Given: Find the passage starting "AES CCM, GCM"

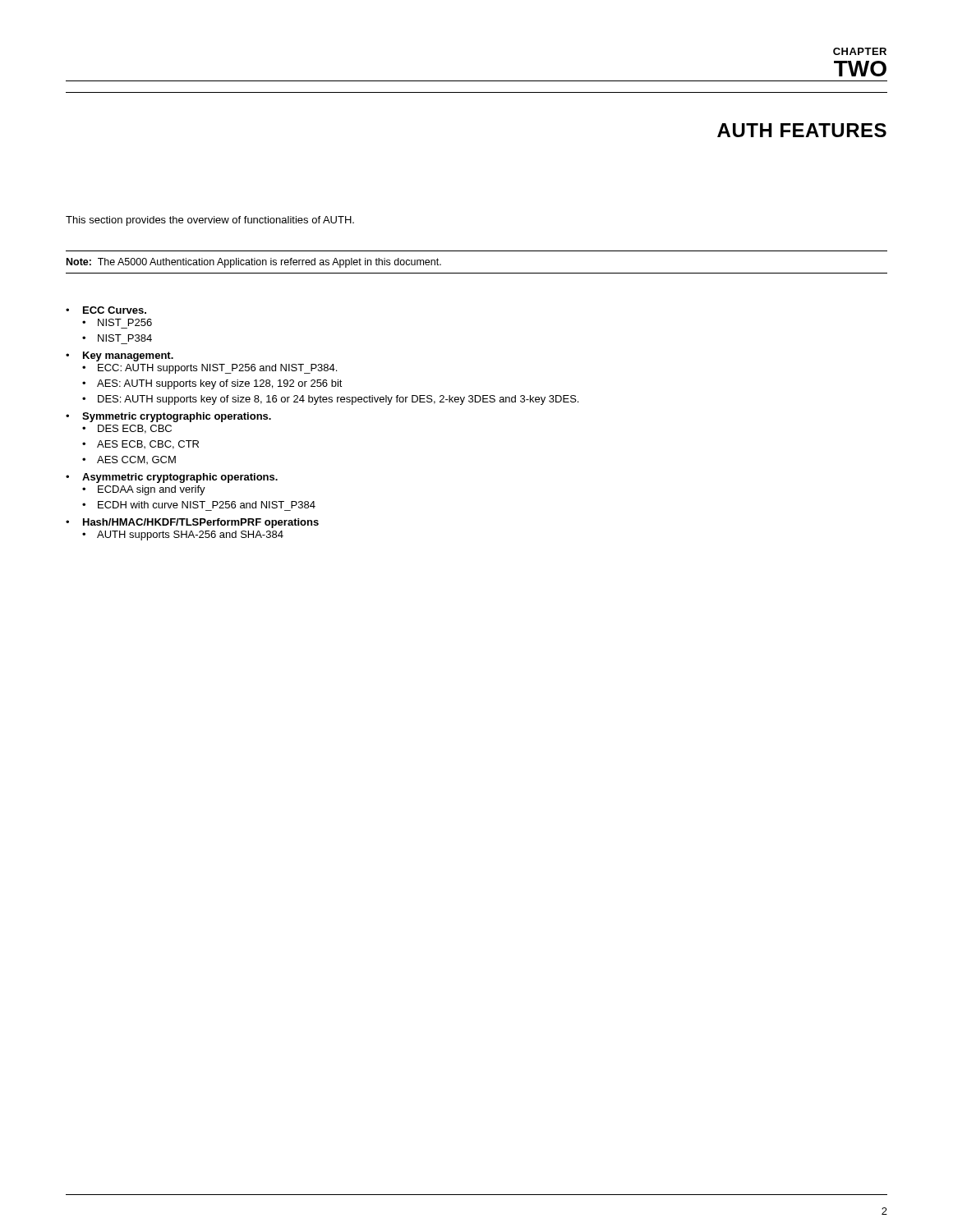Looking at the screenshot, I should [137, 460].
